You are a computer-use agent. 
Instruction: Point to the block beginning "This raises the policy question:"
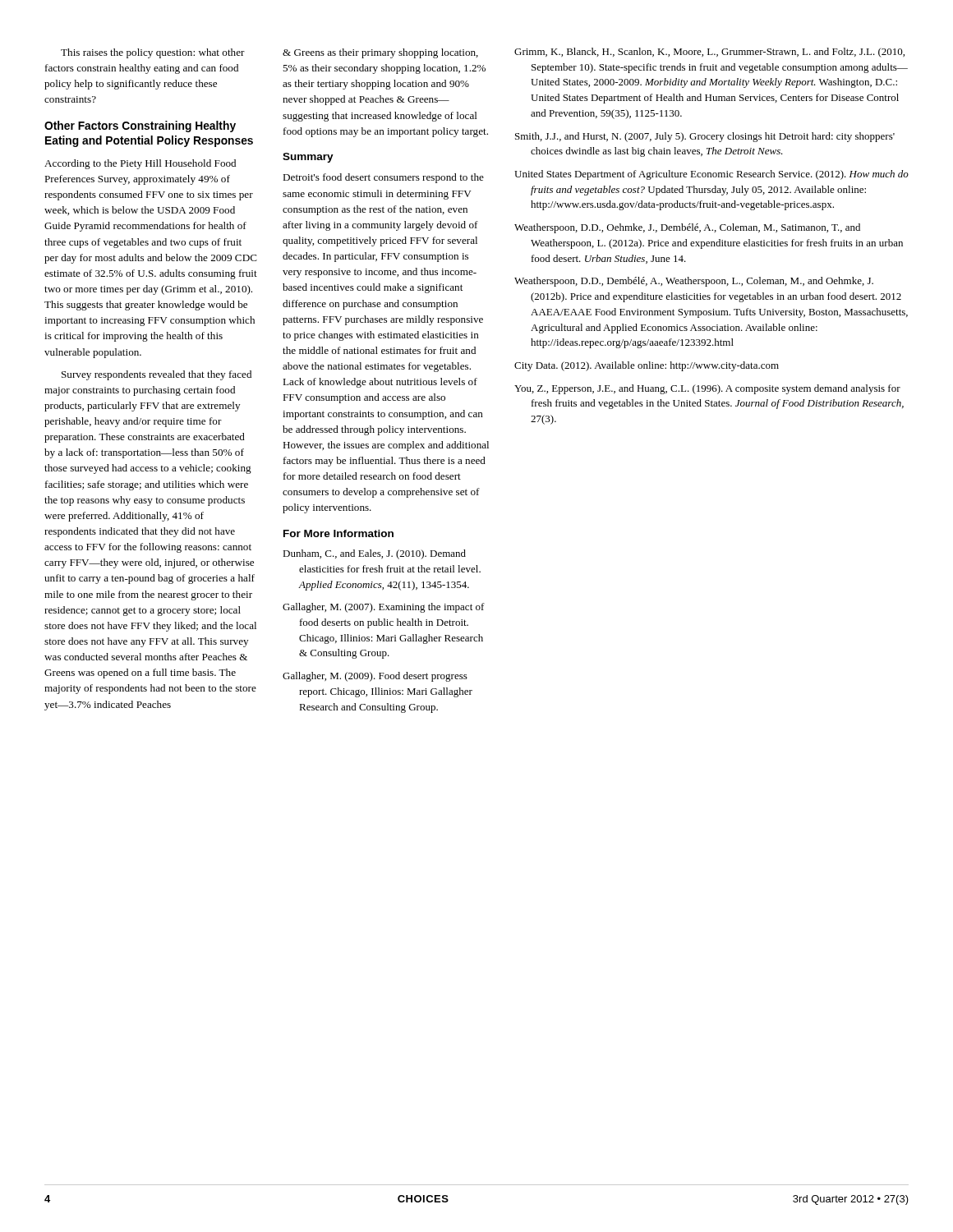[x=151, y=76]
